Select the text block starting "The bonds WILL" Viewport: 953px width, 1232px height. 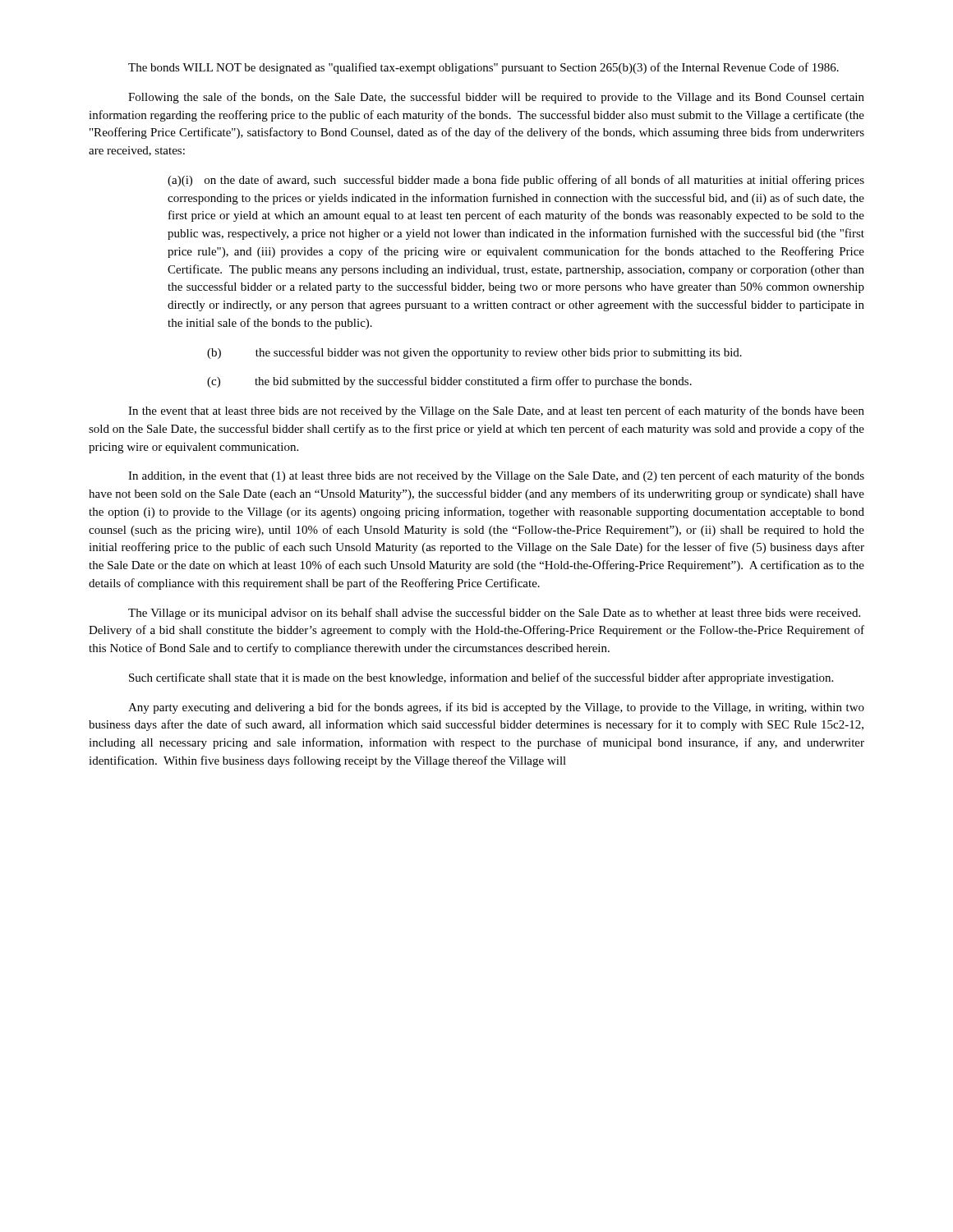[484, 67]
